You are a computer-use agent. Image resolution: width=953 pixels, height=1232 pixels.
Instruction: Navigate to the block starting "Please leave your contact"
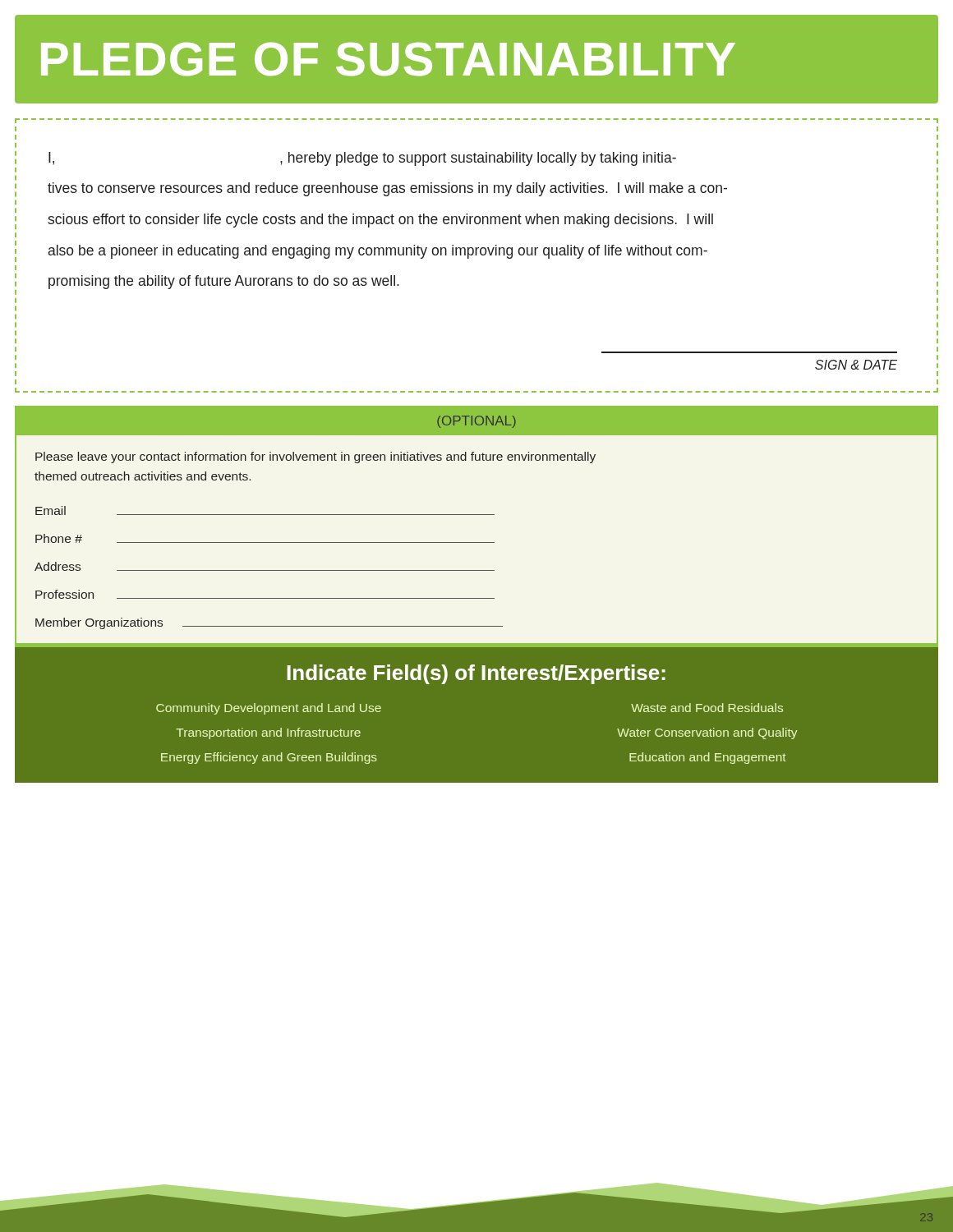315,466
